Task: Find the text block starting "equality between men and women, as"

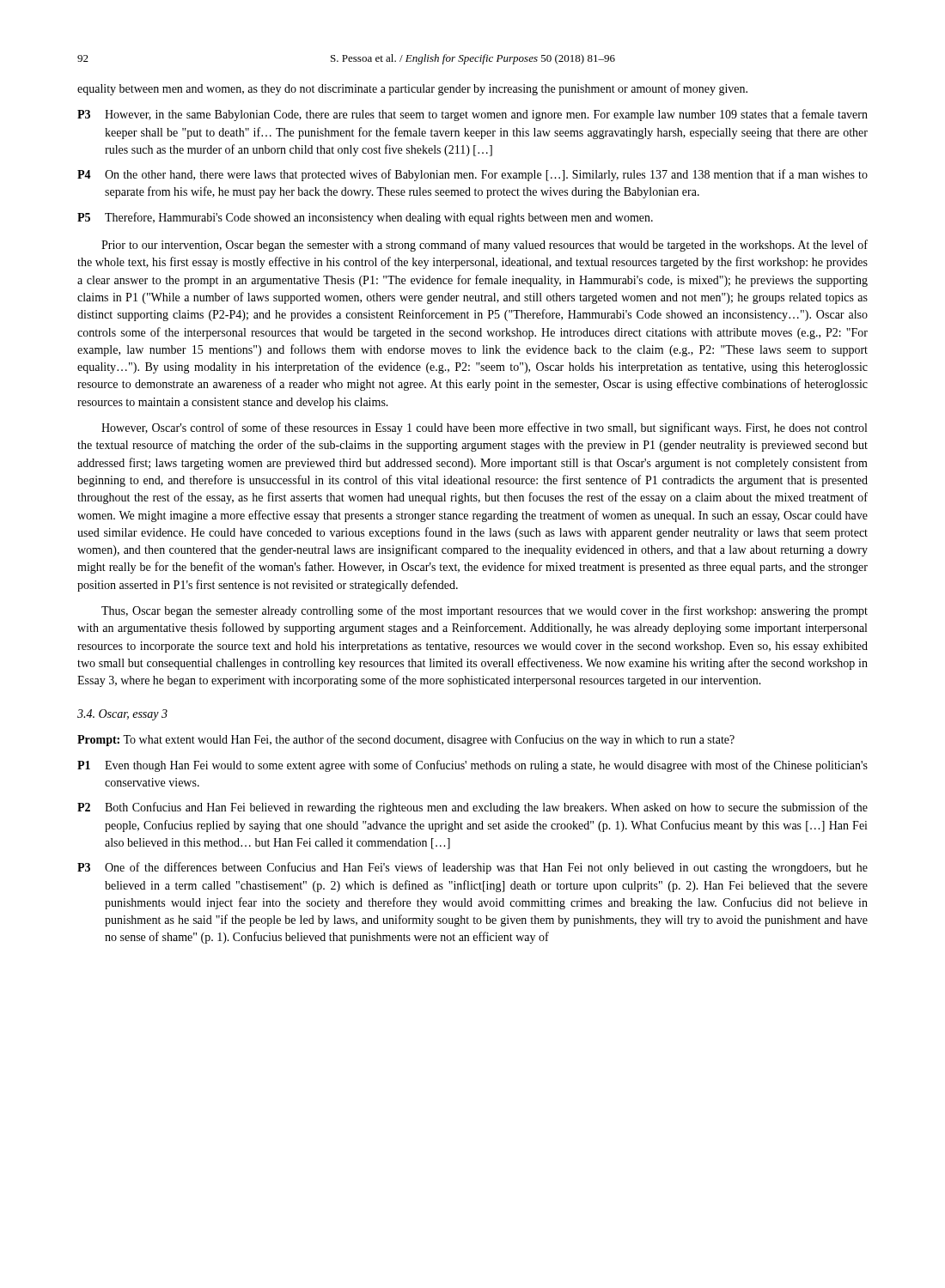Action: (x=413, y=89)
